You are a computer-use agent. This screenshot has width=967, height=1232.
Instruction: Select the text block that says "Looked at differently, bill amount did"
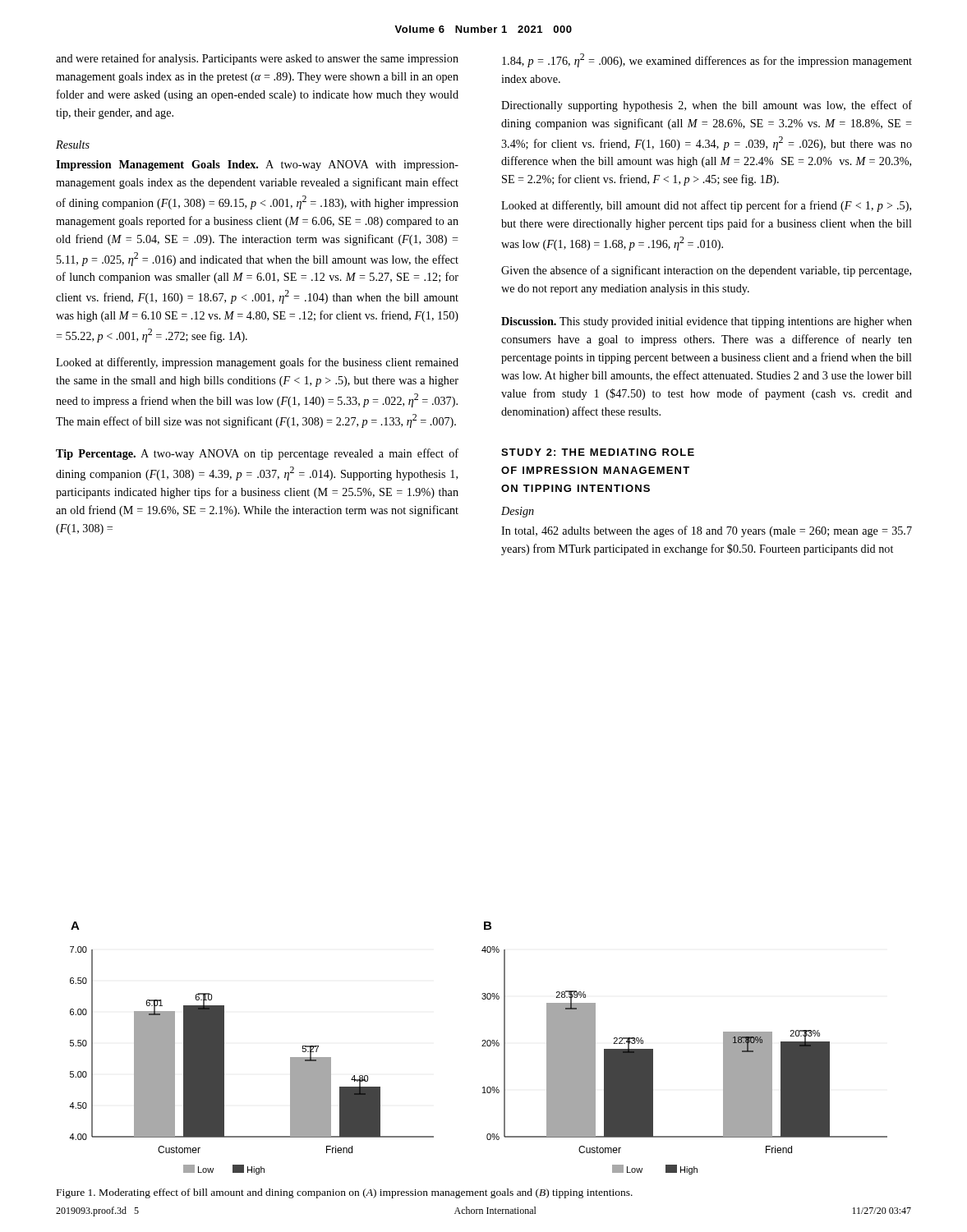click(x=707, y=225)
